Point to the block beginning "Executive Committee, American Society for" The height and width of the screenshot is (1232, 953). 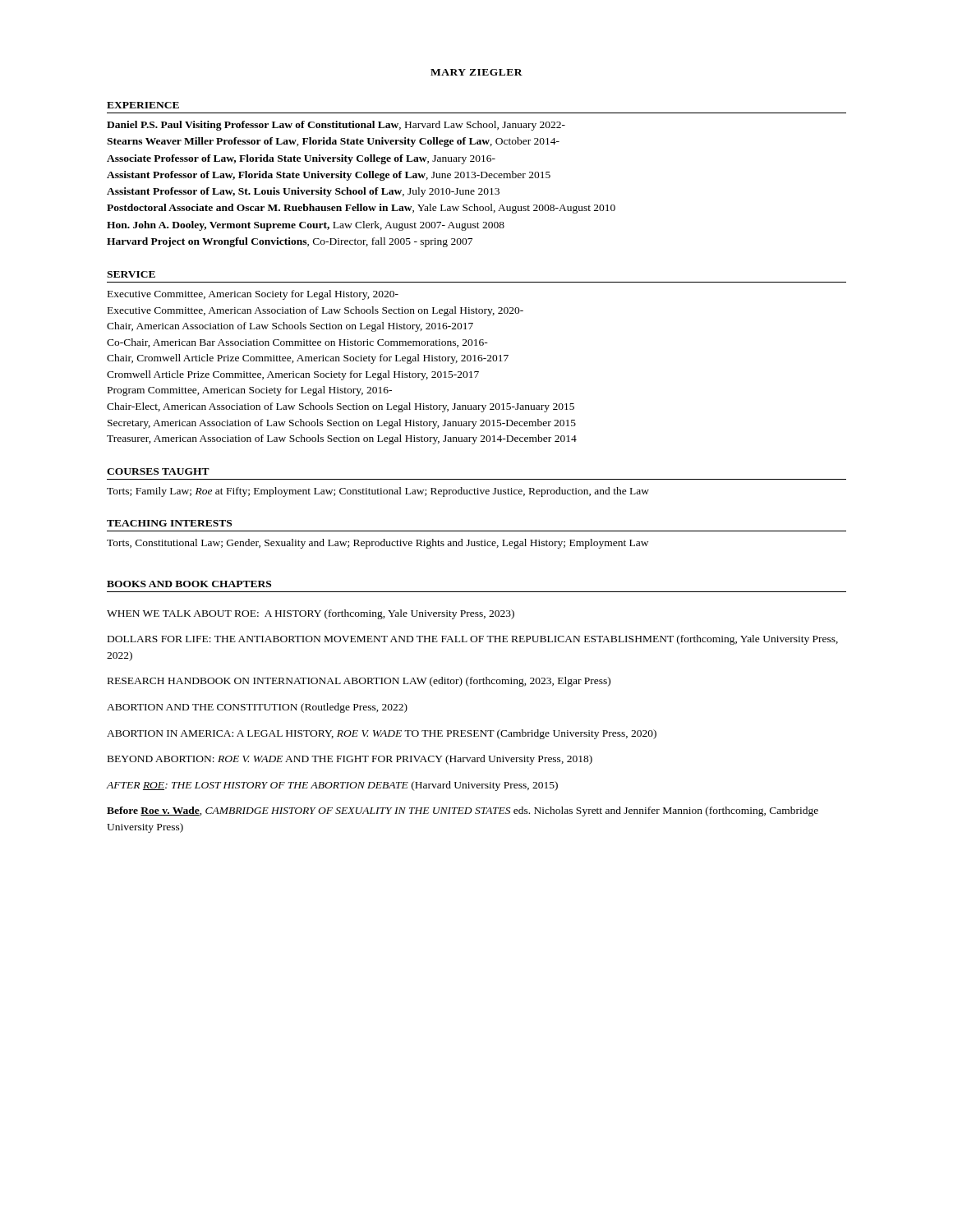[476, 366]
